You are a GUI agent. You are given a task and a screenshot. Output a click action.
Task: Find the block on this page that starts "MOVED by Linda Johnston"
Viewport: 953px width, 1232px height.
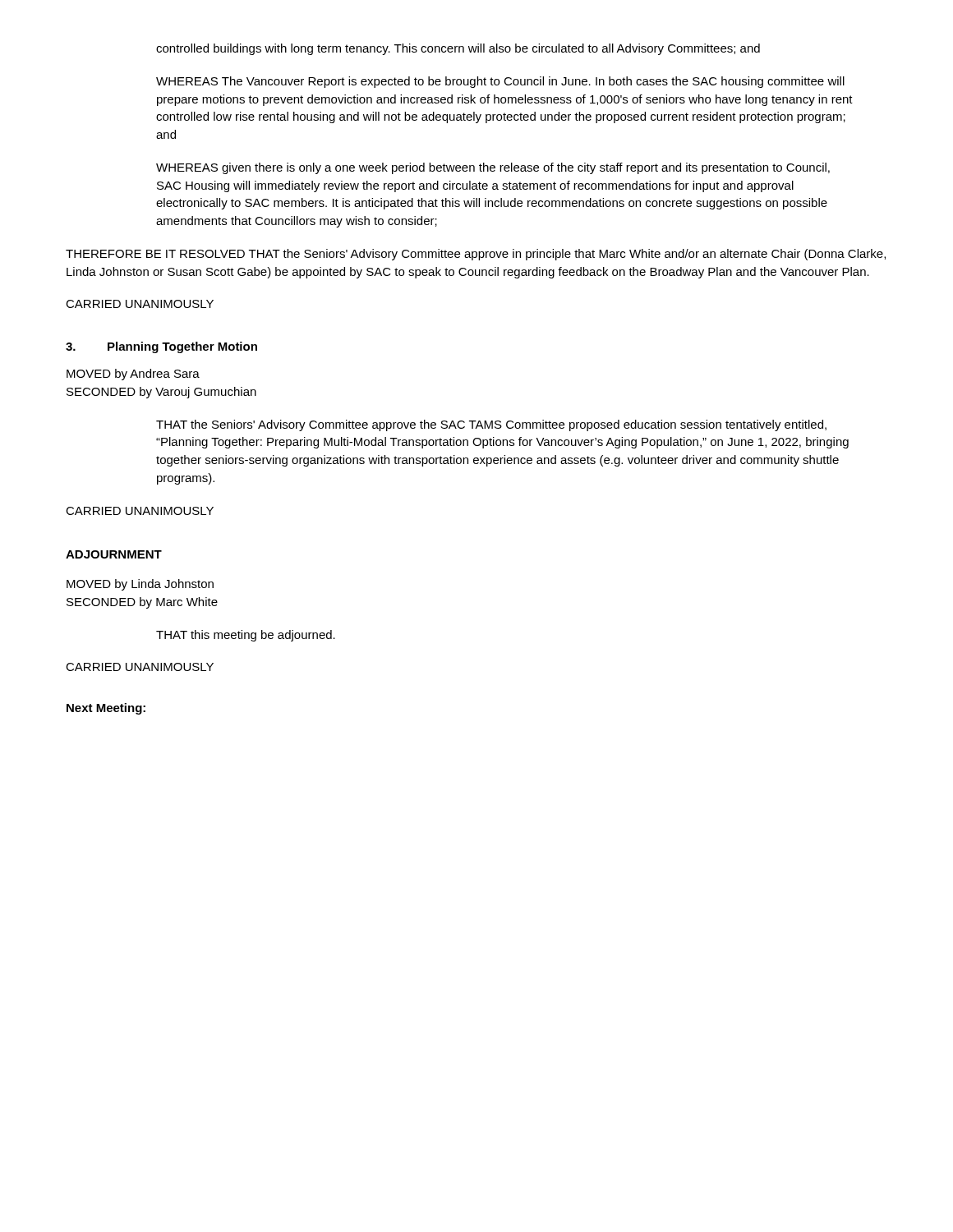[x=142, y=592]
